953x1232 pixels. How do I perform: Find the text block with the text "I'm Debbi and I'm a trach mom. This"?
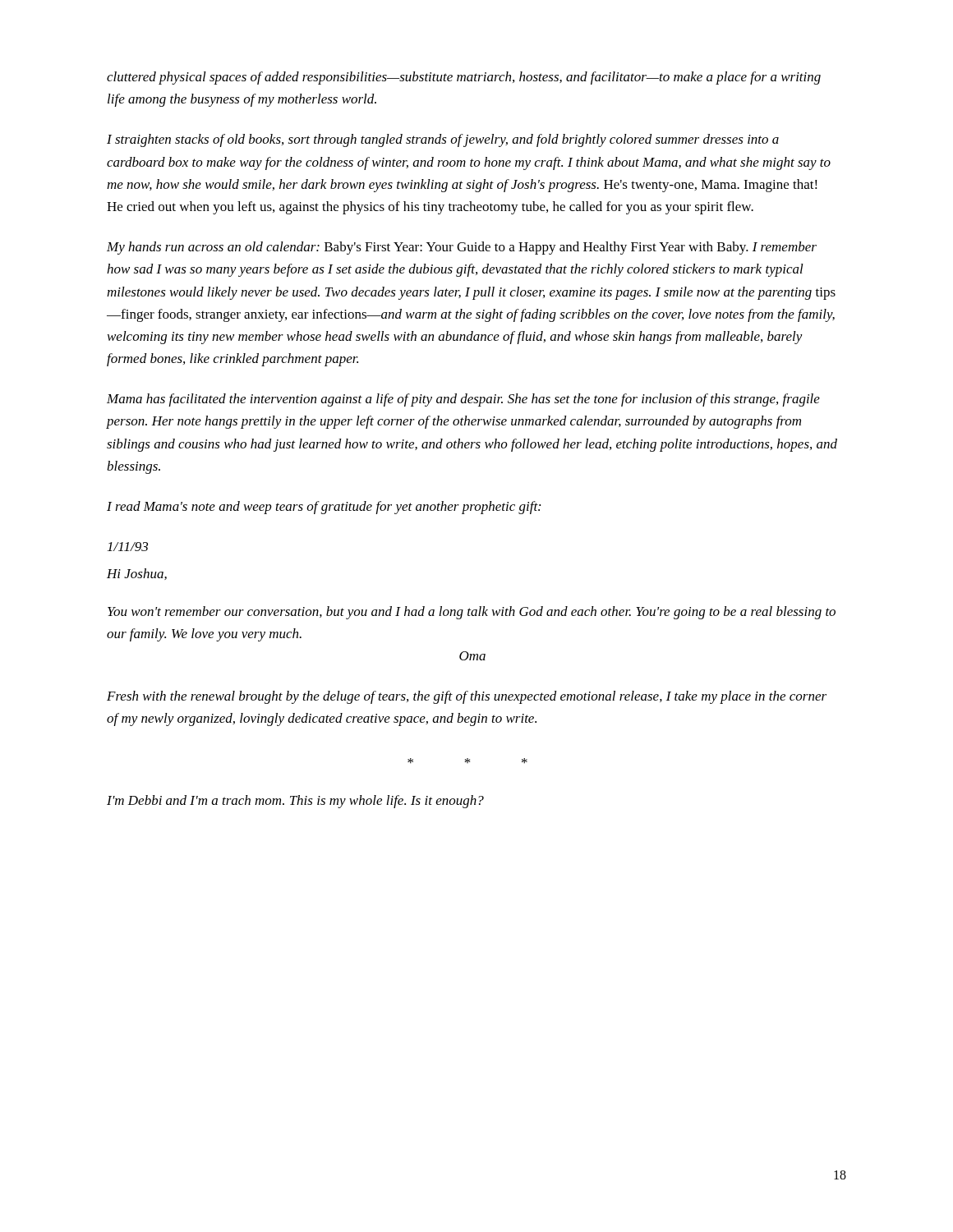pyautogui.click(x=295, y=800)
